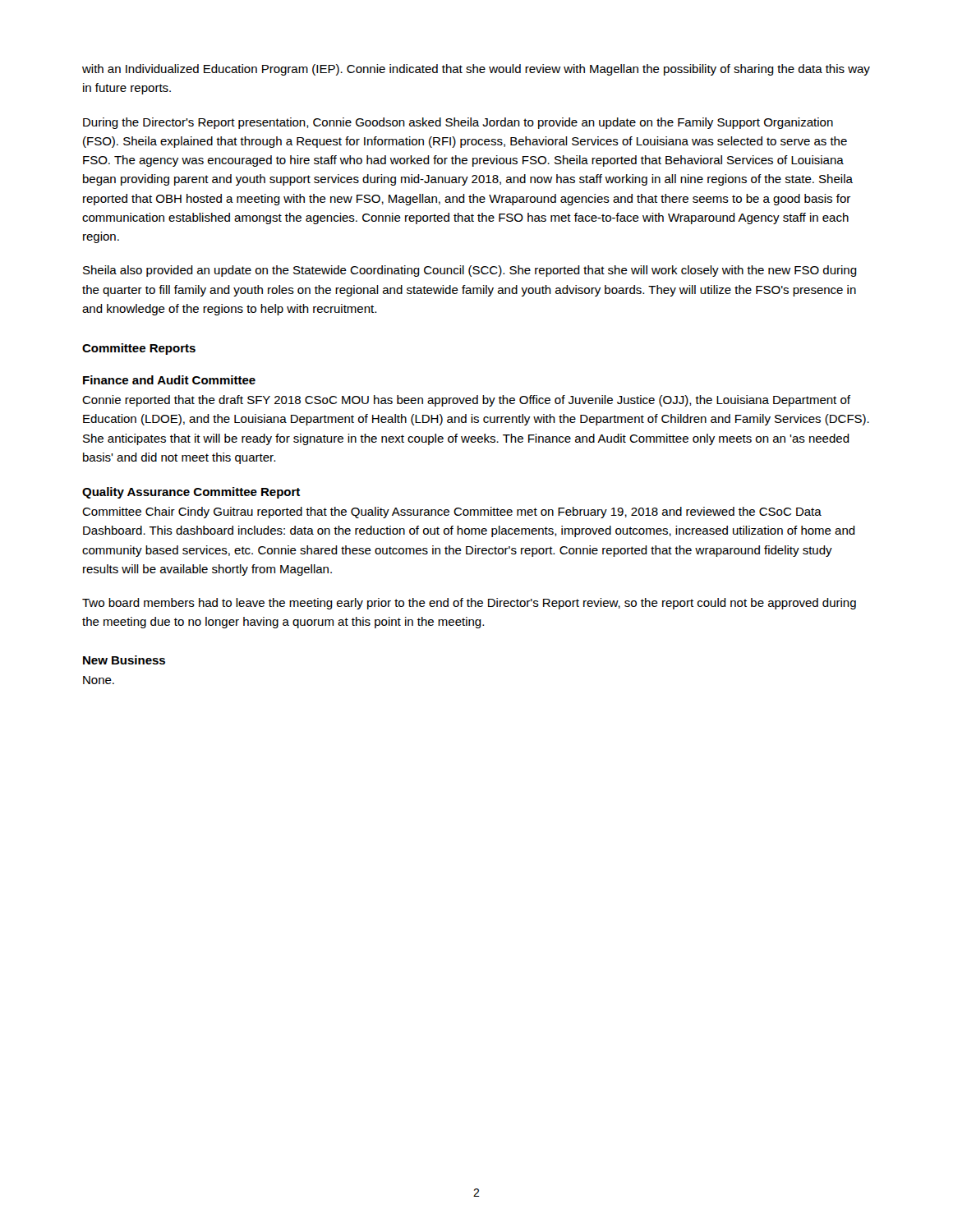Click on the text block starting "New Business"
Screen dimensions: 1232x953
coord(124,660)
